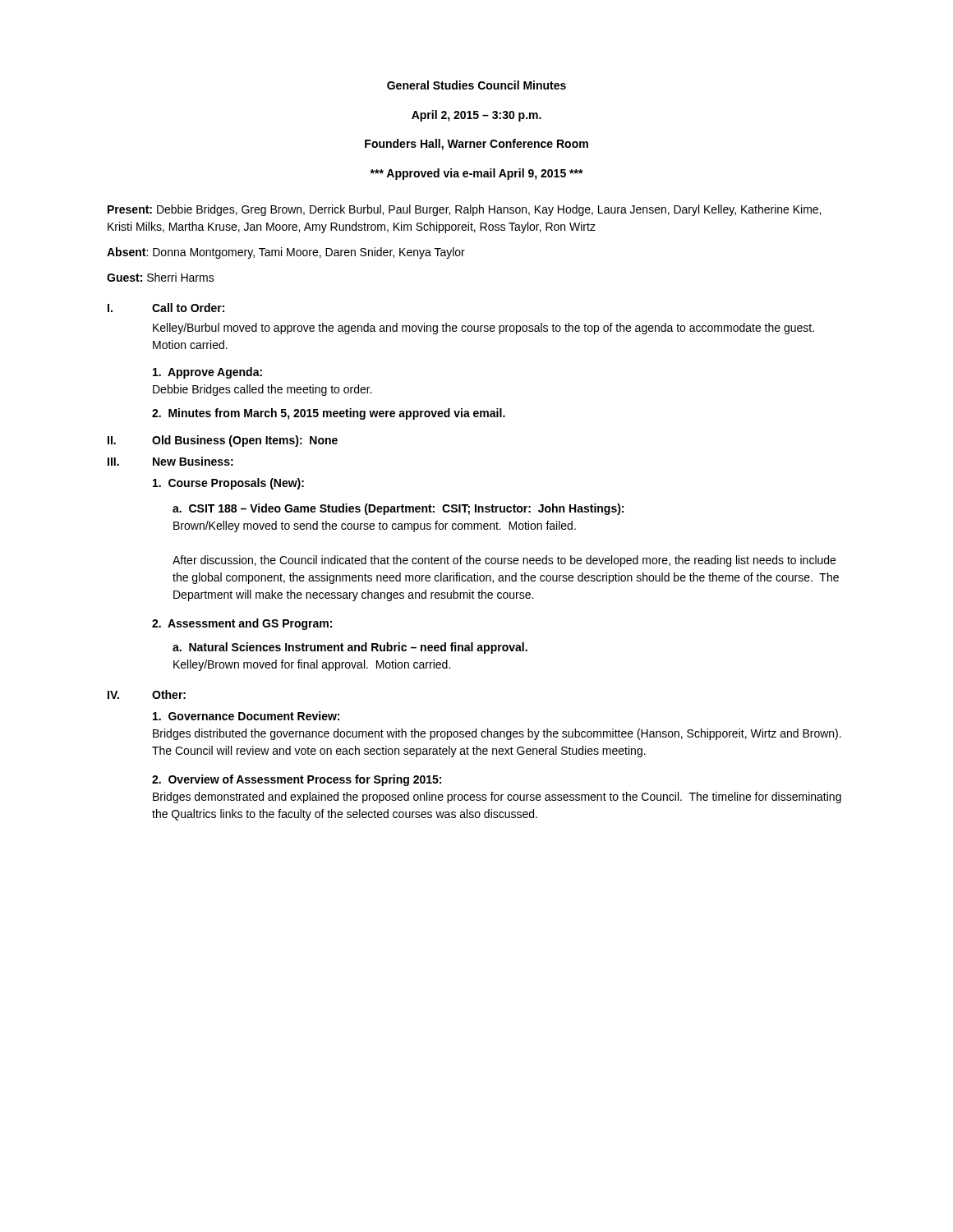Where is the passage that starts "2. Minutes from"?
Image resolution: width=953 pixels, height=1232 pixels.
[329, 413]
